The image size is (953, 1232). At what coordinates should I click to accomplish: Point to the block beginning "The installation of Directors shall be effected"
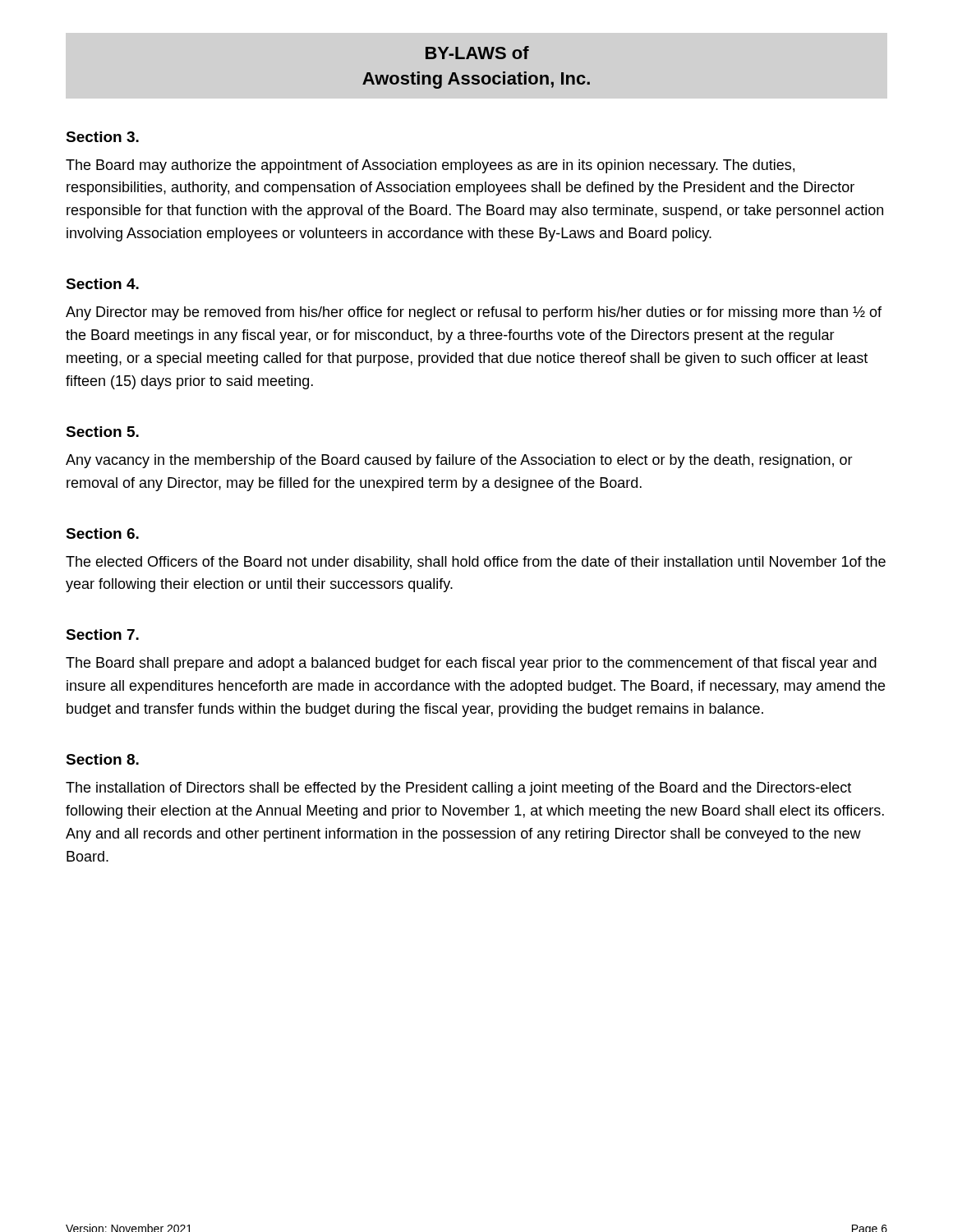pyautogui.click(x=475, y=822)
